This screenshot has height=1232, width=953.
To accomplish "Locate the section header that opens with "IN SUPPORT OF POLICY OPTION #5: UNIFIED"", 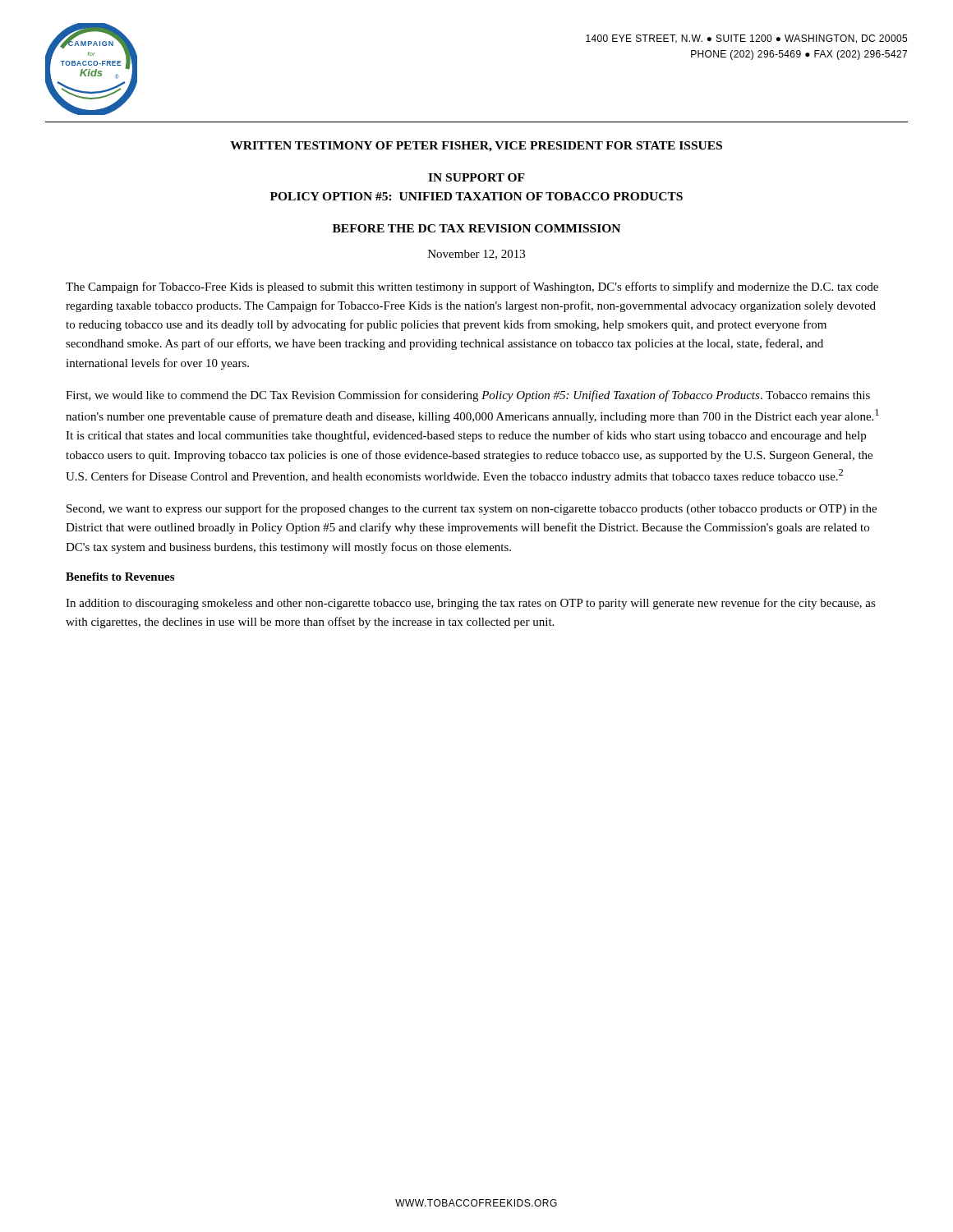I will point(476,187).
